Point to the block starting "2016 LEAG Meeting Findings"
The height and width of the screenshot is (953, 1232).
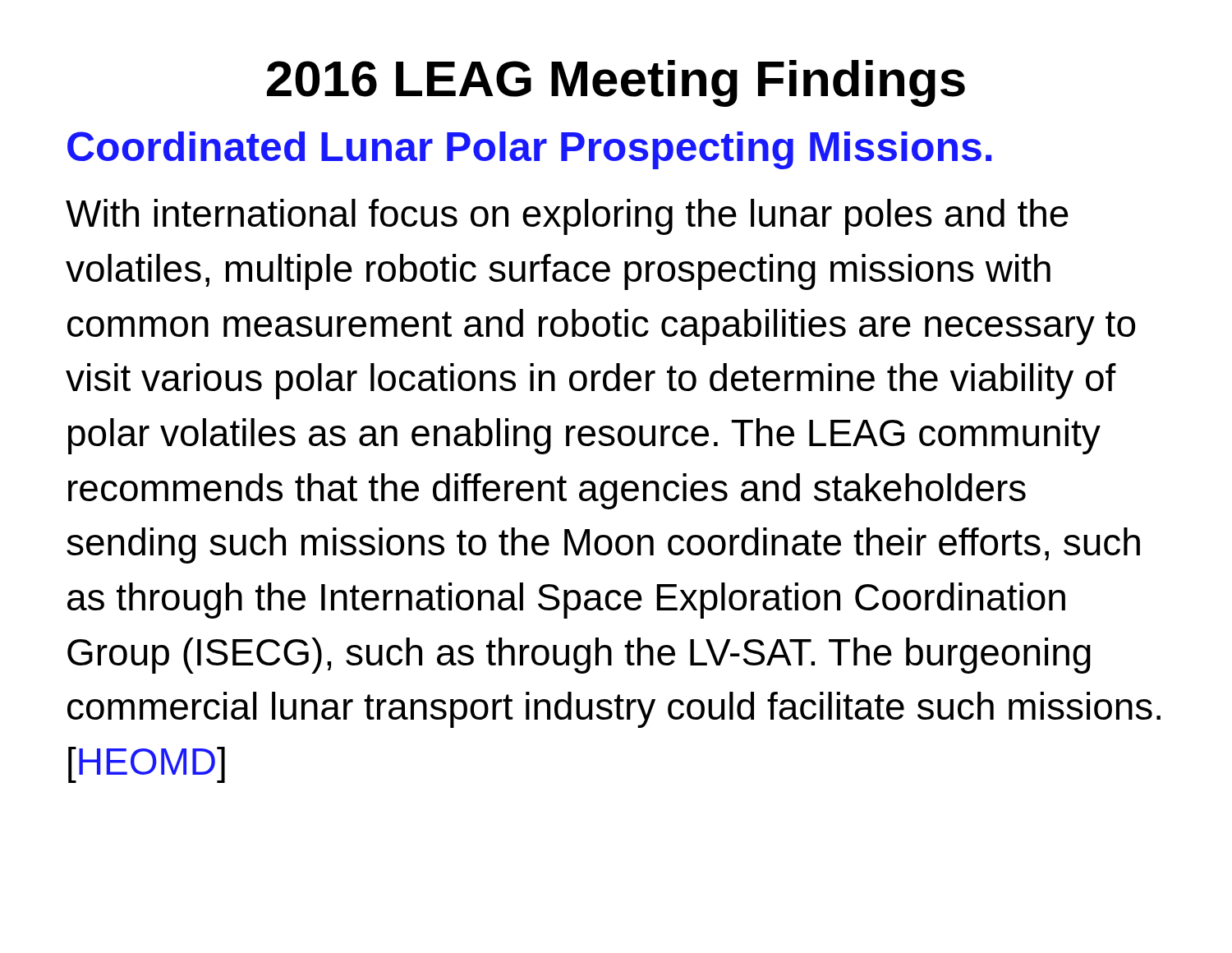tap(616, 78)
